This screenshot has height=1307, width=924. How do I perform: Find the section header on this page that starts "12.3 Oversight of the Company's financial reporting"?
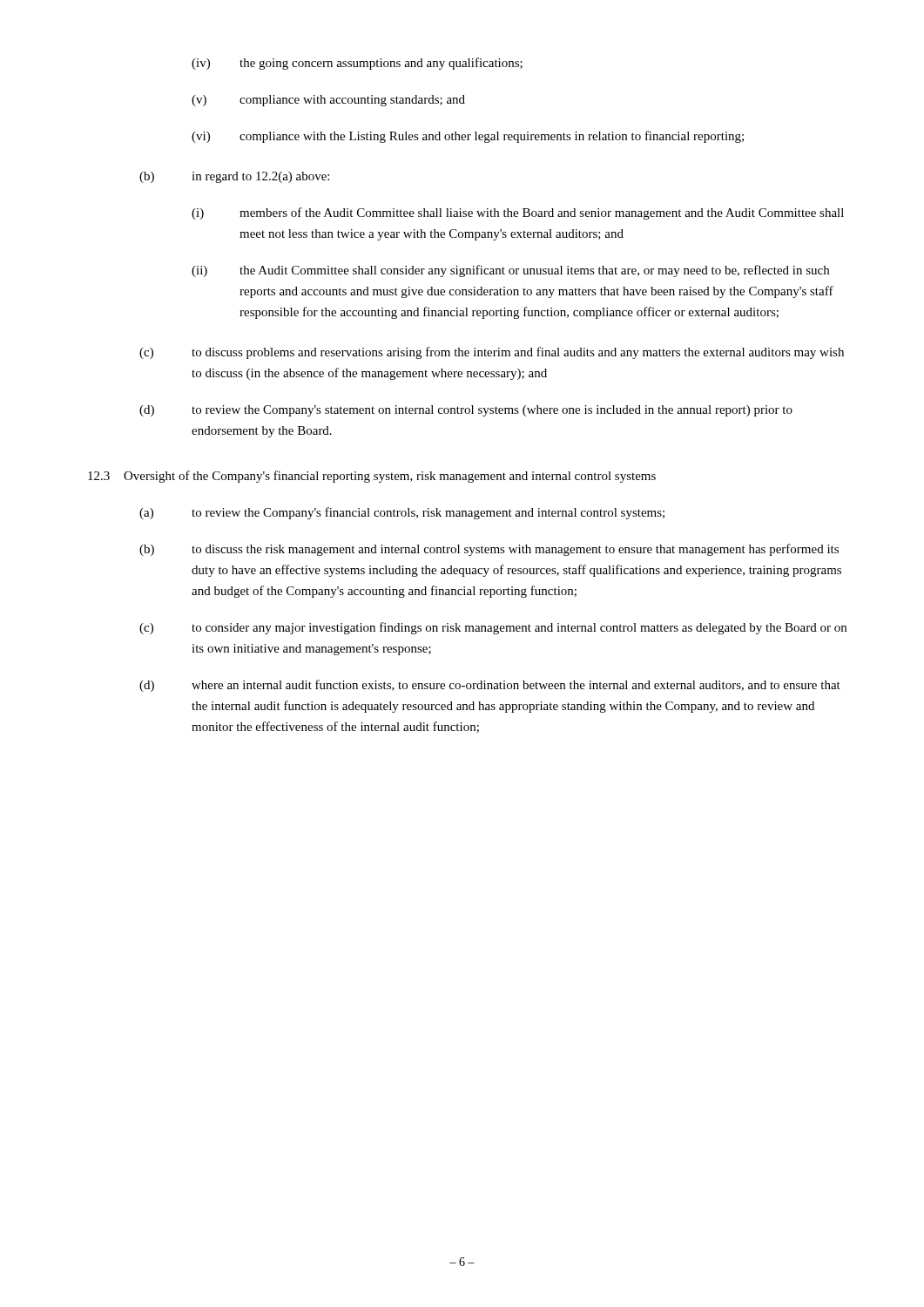coord(372,476)
